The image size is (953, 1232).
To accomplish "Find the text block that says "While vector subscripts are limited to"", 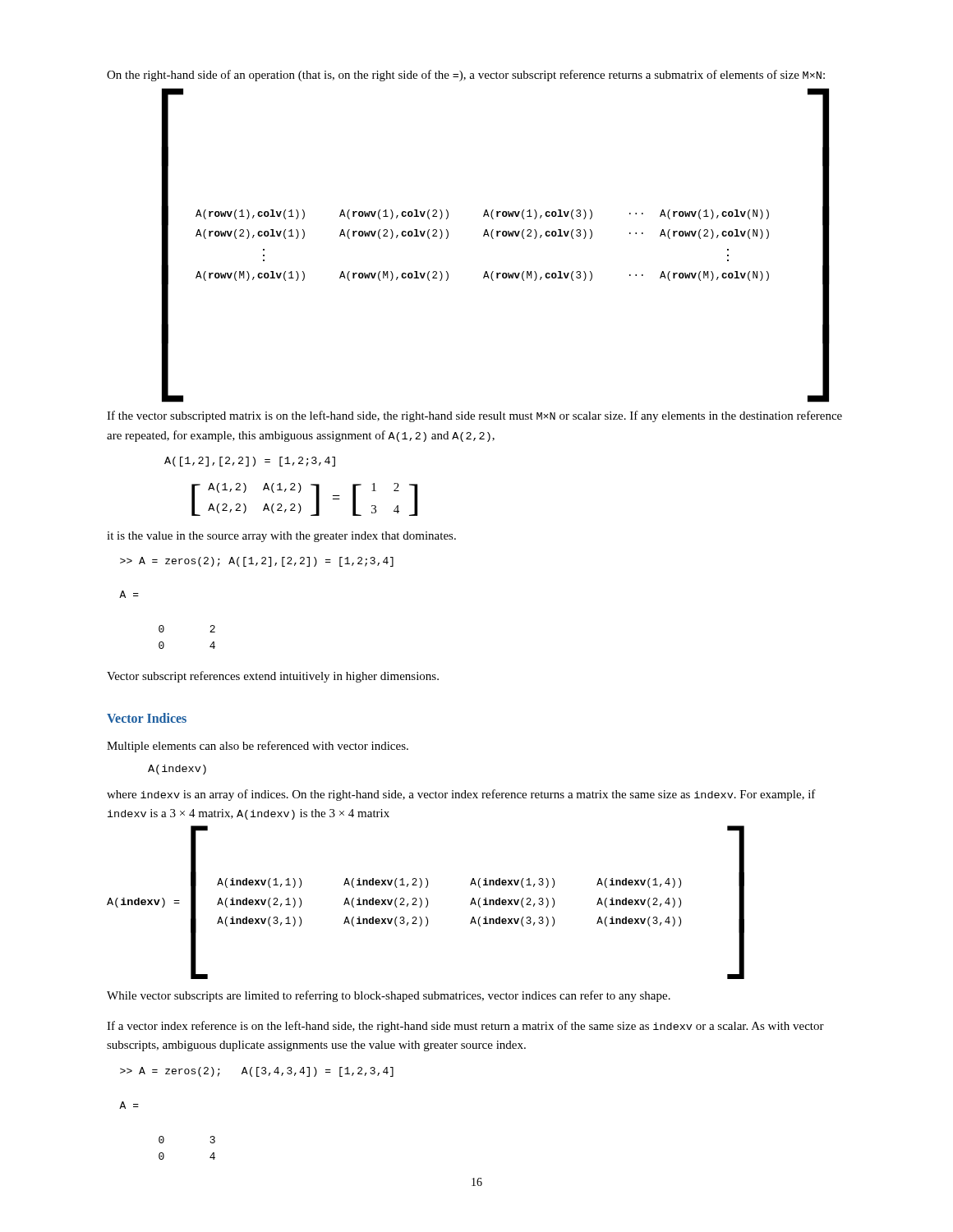I will [x=389, y=996].
